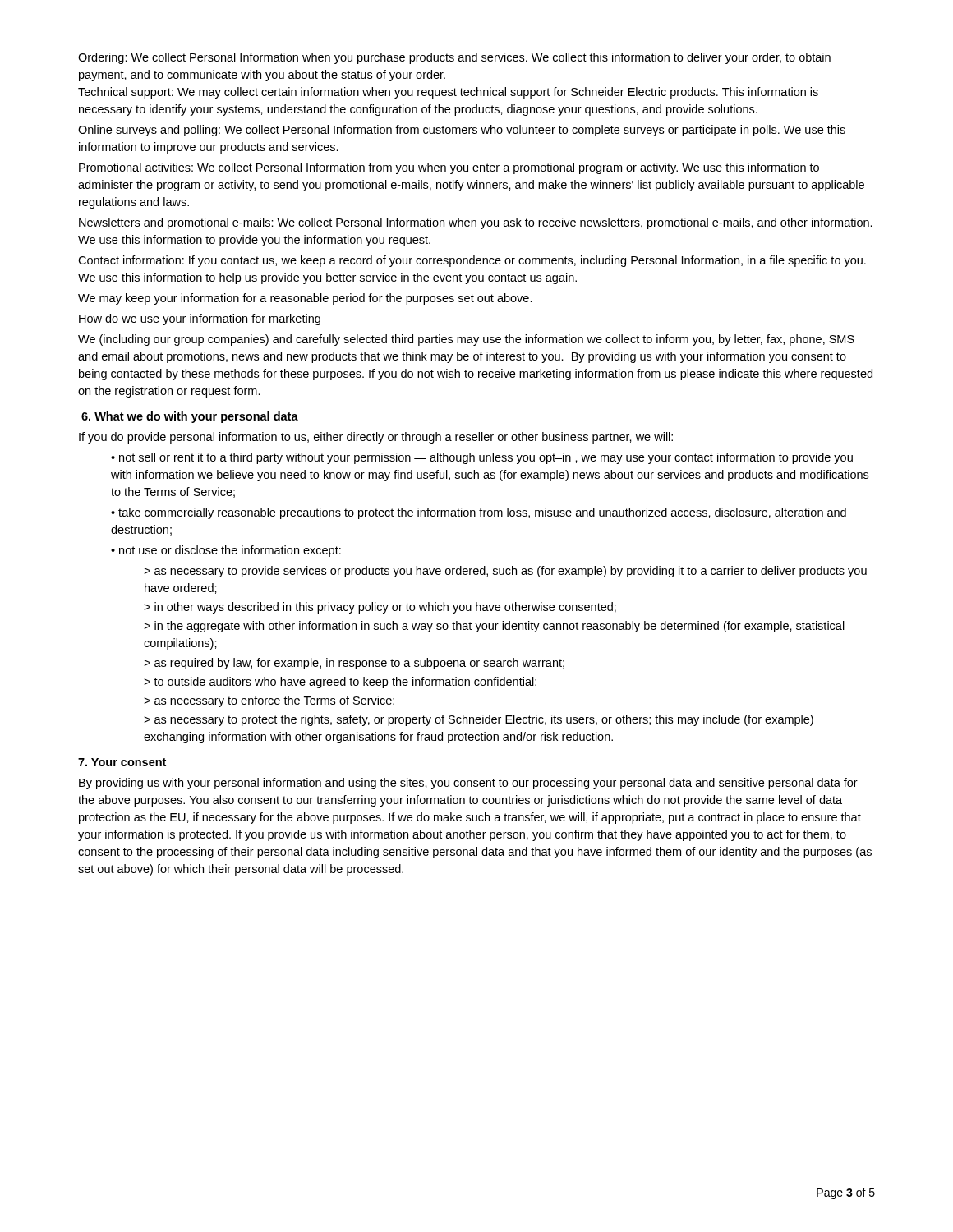Find the text block starting "> in other ways described in this privacy"
Screen dimensions: 1232x953
[380, 607]
